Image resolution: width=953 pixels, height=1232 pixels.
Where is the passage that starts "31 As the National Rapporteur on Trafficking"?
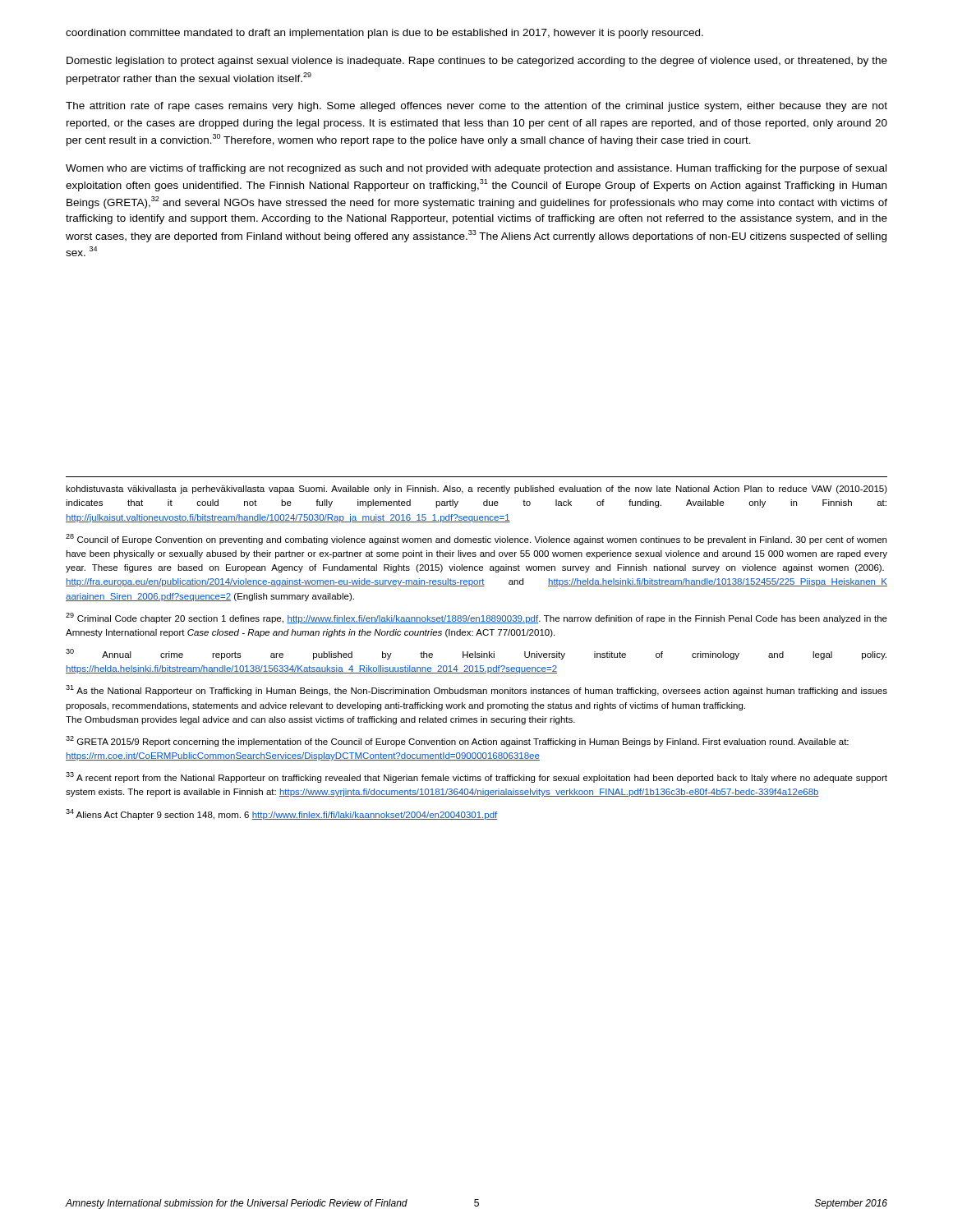476,704
